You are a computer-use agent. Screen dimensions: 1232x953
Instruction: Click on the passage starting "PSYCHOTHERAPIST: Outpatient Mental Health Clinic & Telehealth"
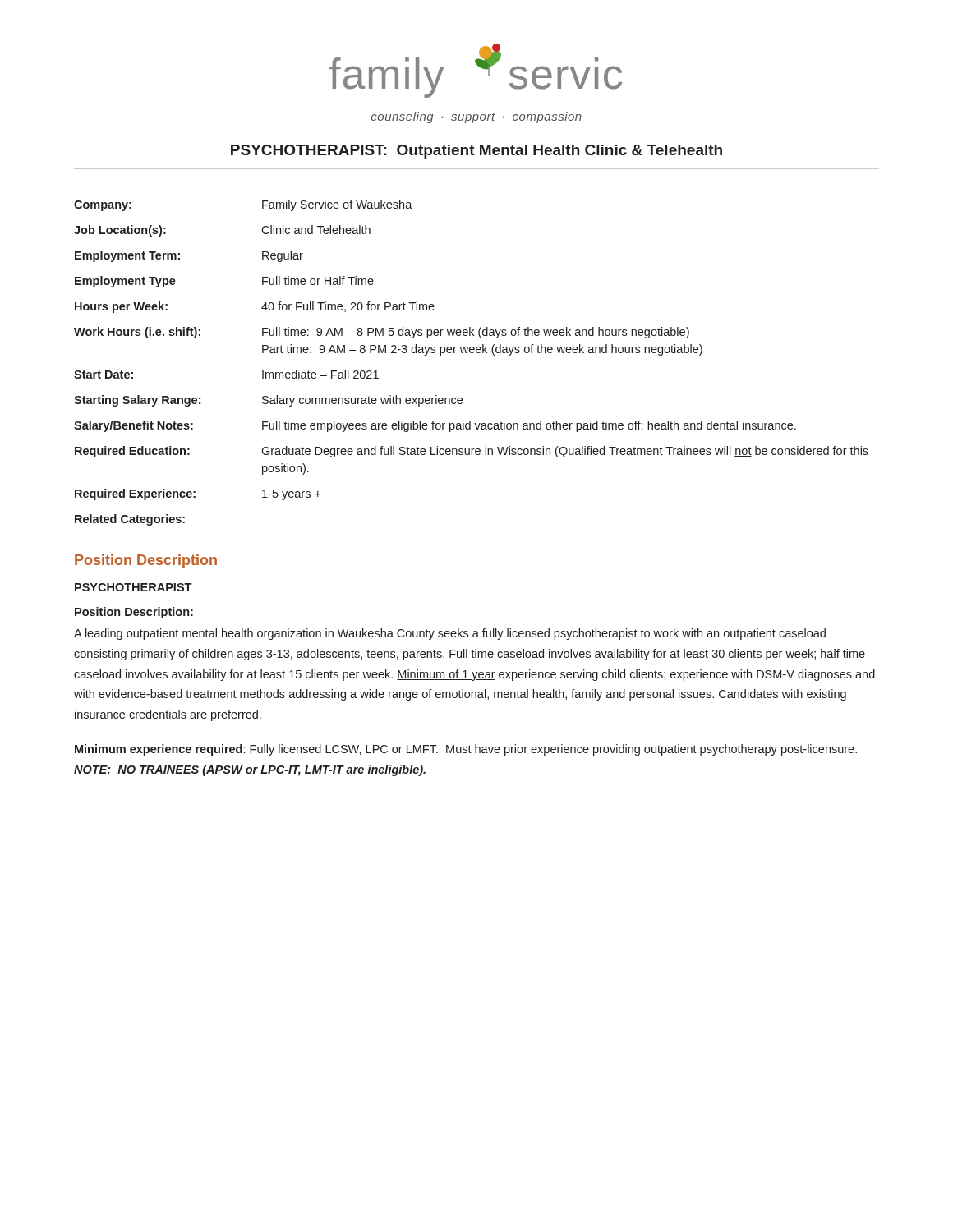coord(476,150)
